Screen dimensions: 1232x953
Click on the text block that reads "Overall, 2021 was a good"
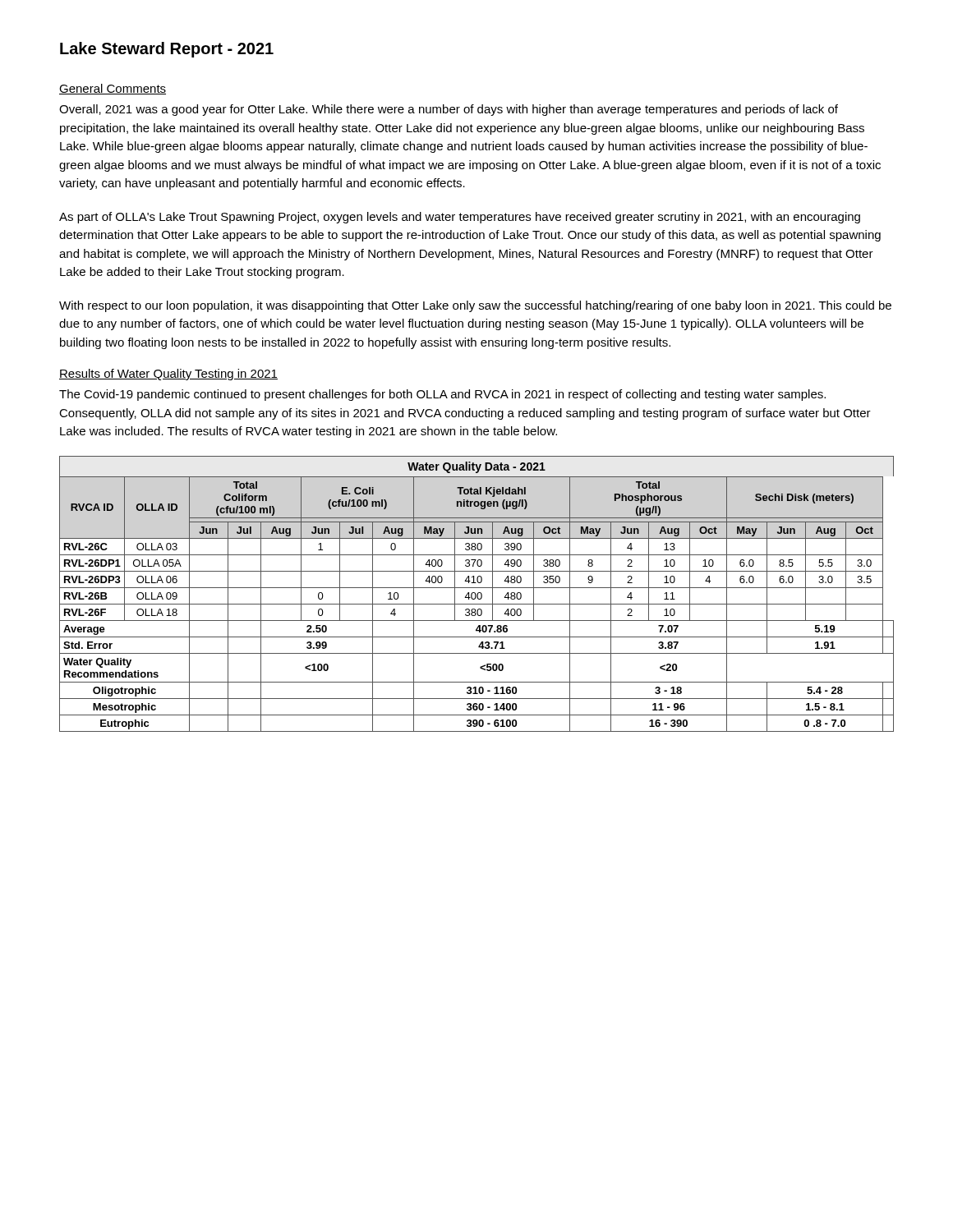click(470, 146)
